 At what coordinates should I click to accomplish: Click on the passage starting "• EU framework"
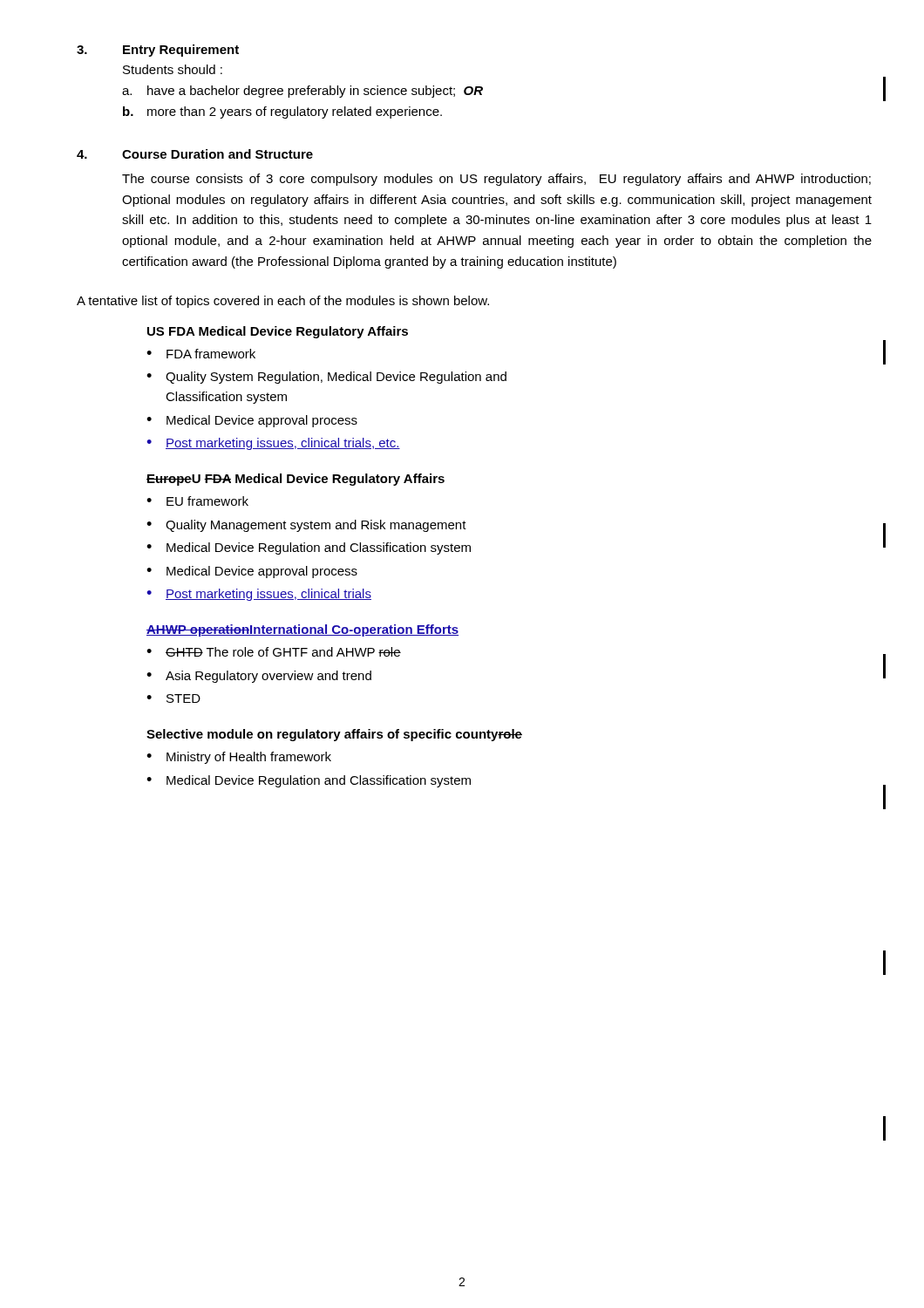coord(197,501)
